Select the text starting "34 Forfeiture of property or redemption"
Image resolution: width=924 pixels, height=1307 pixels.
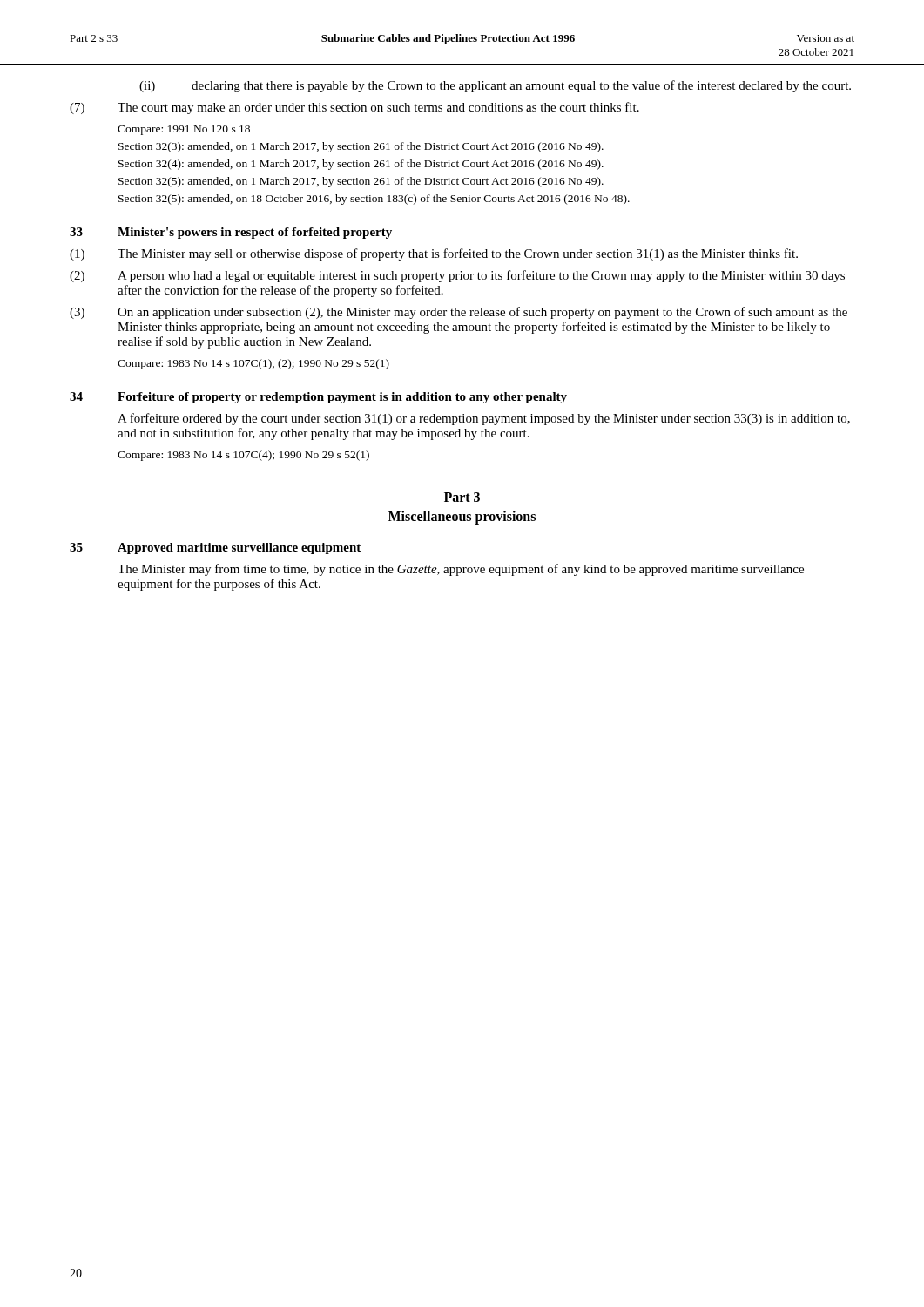[x=462, y=397]
